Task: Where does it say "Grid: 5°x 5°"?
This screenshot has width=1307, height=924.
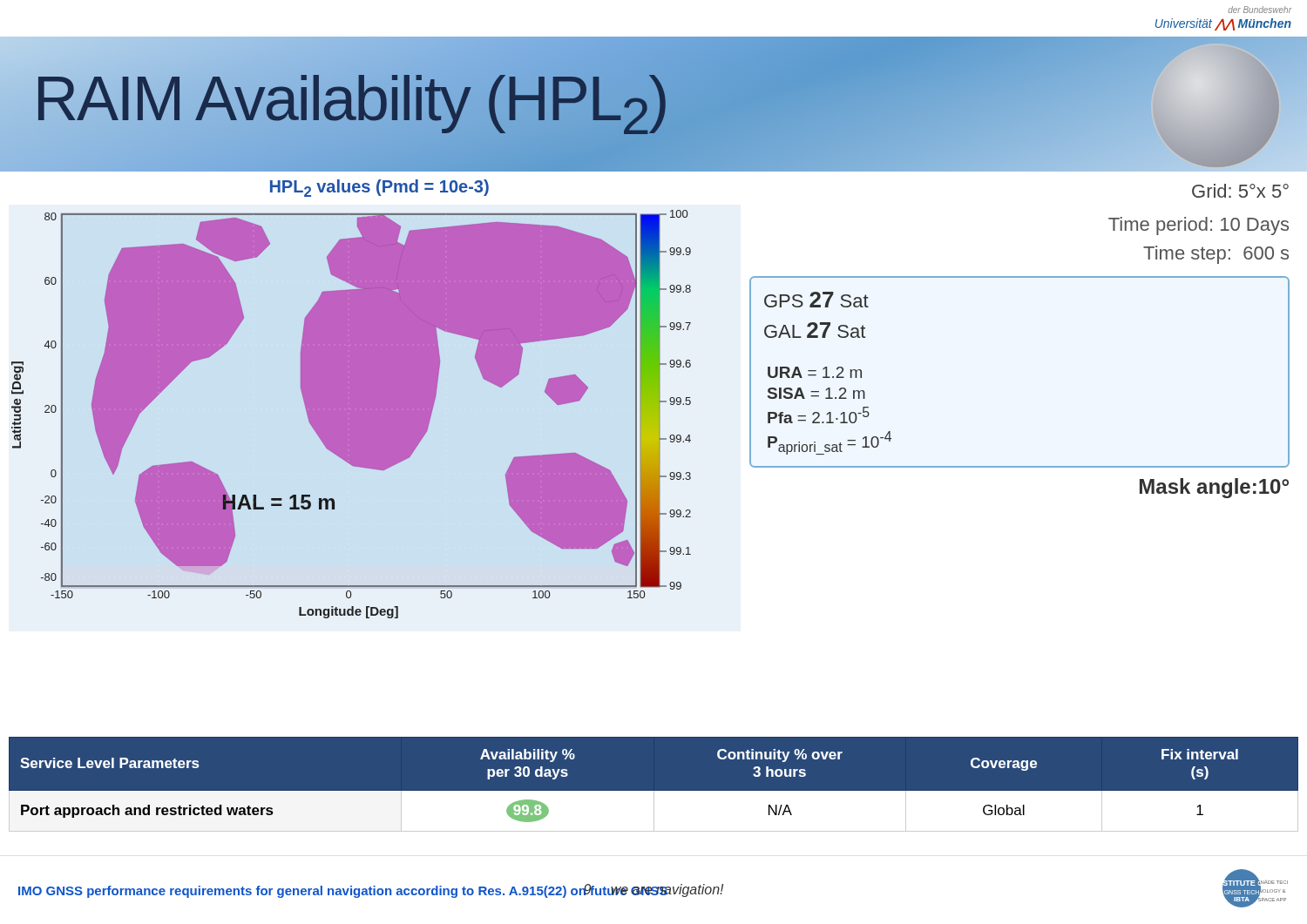Action: pyautogui.click(x=1240, y=191)
